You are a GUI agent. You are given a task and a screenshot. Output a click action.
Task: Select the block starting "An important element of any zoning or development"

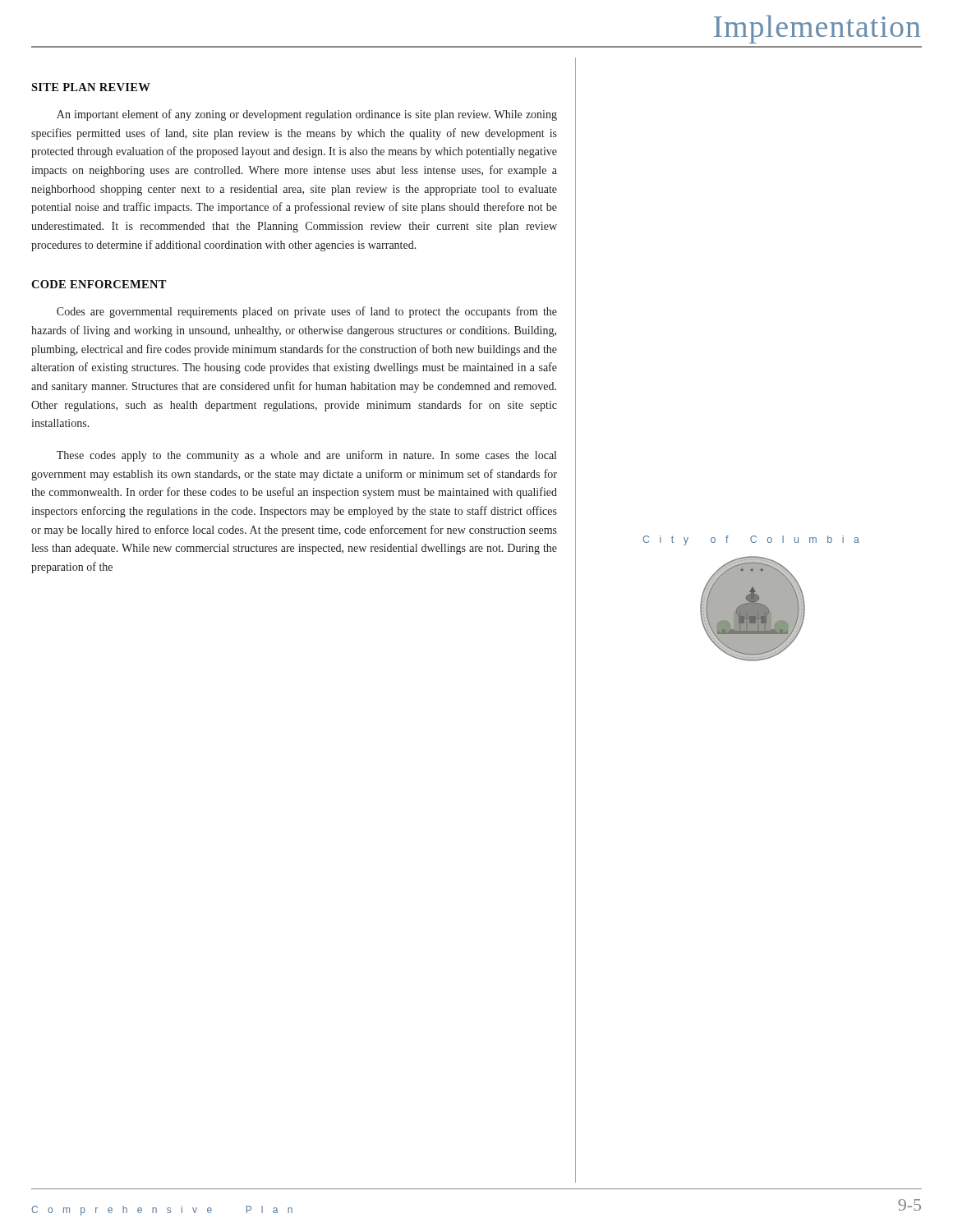tap(294, 180)
